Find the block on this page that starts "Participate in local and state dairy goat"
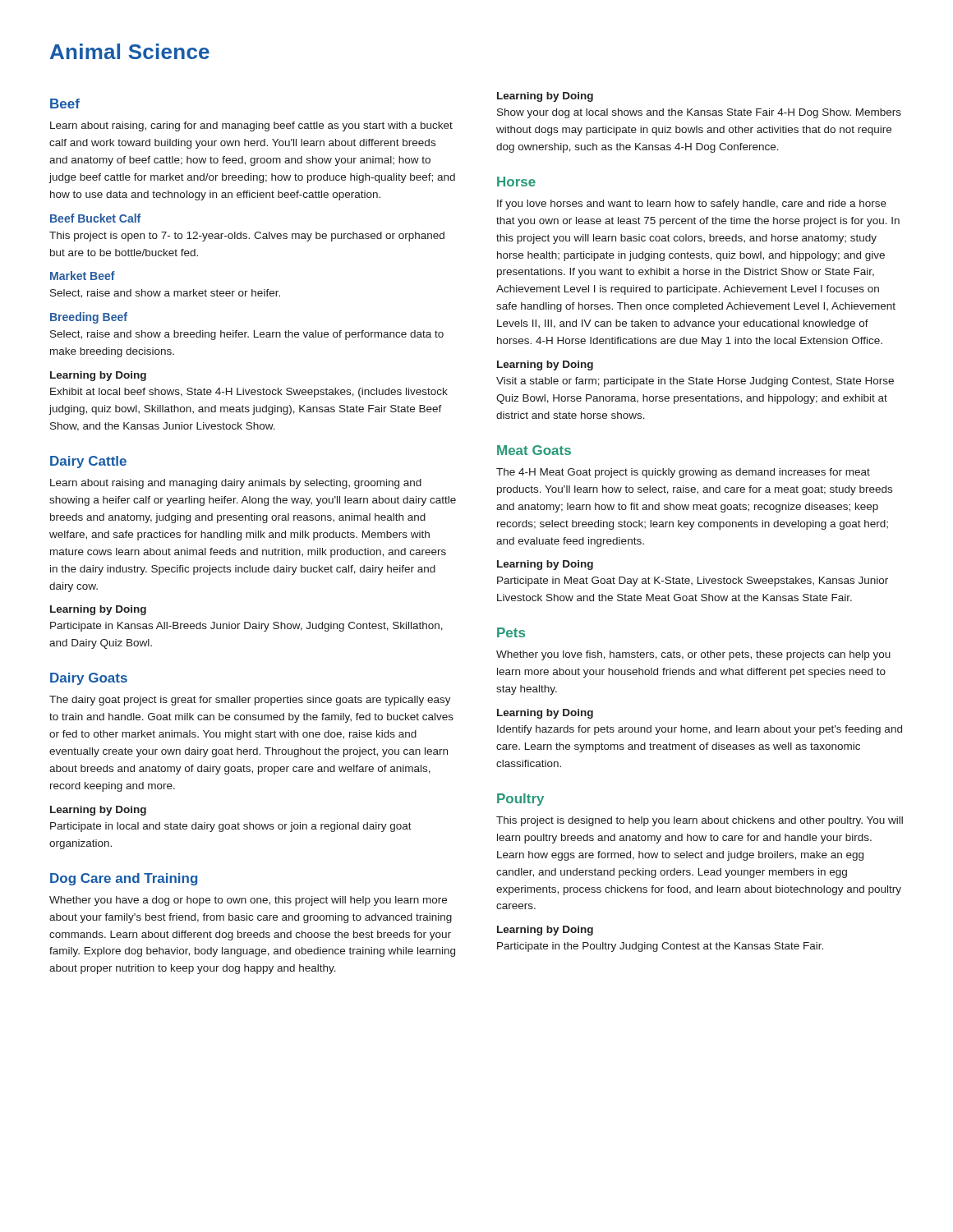 click(253, 835)
